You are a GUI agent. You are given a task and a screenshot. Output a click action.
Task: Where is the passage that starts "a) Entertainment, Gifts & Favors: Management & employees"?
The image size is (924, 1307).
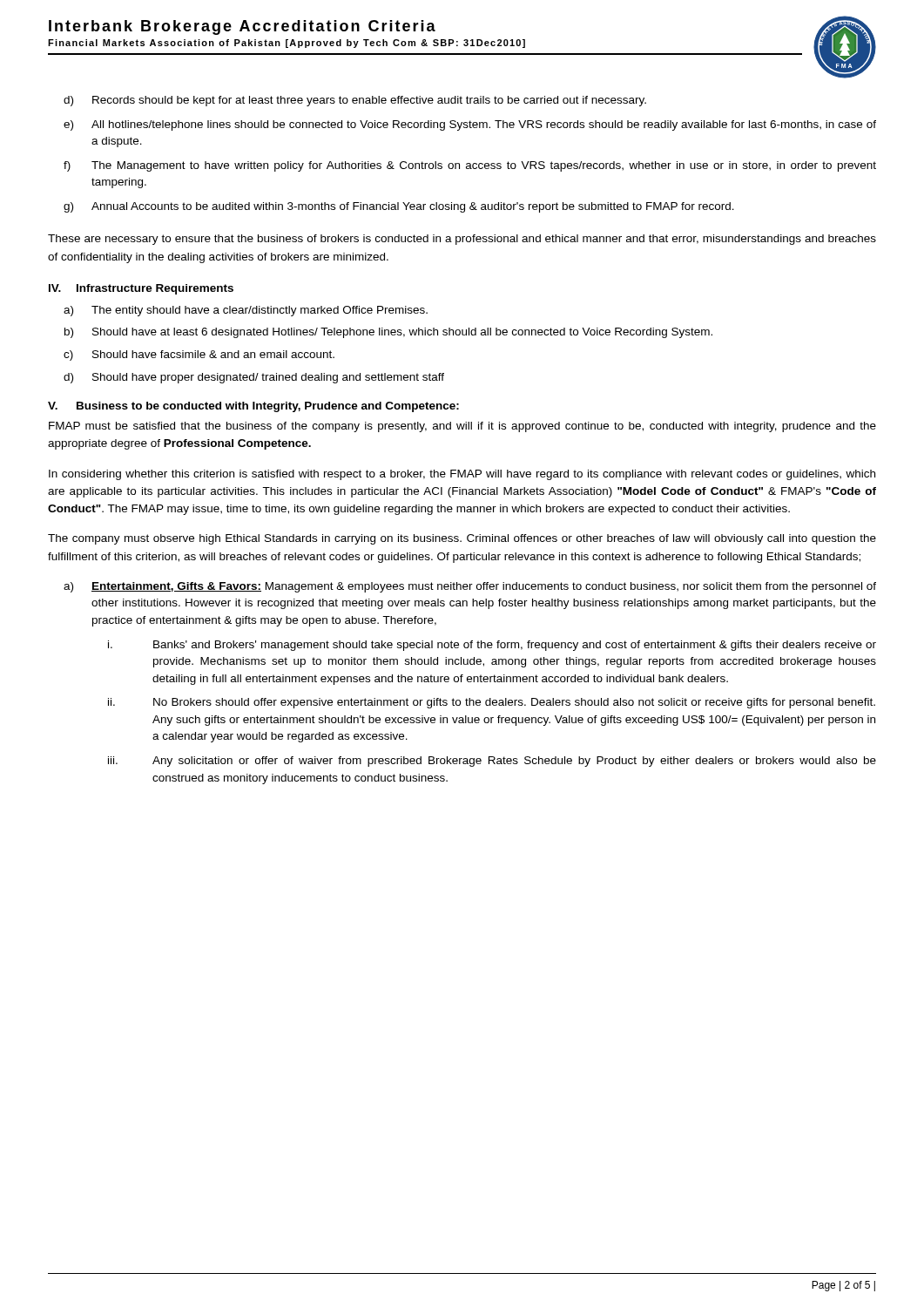coord(462,603)
